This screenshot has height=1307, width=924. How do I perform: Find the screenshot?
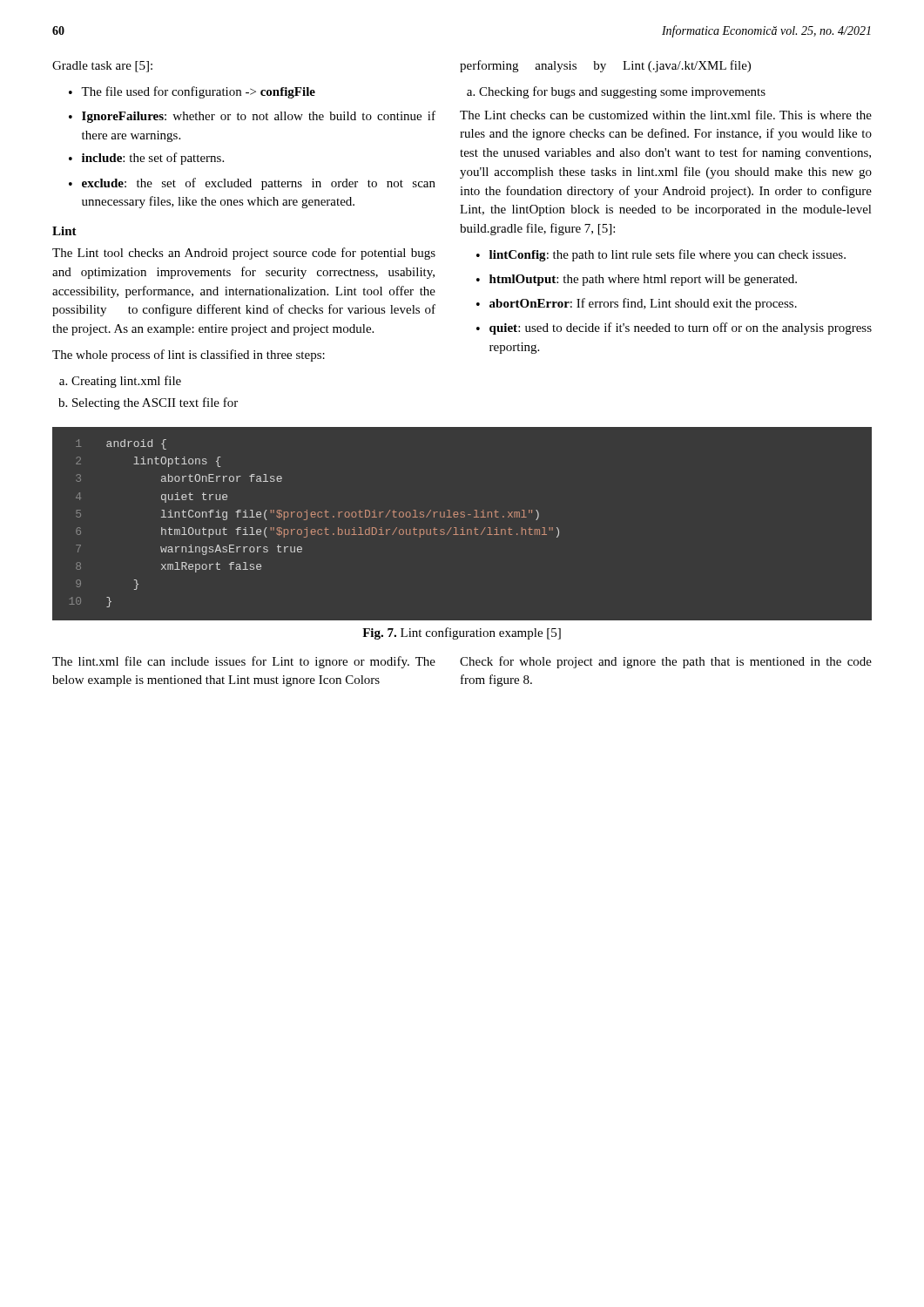pos(462,524)
